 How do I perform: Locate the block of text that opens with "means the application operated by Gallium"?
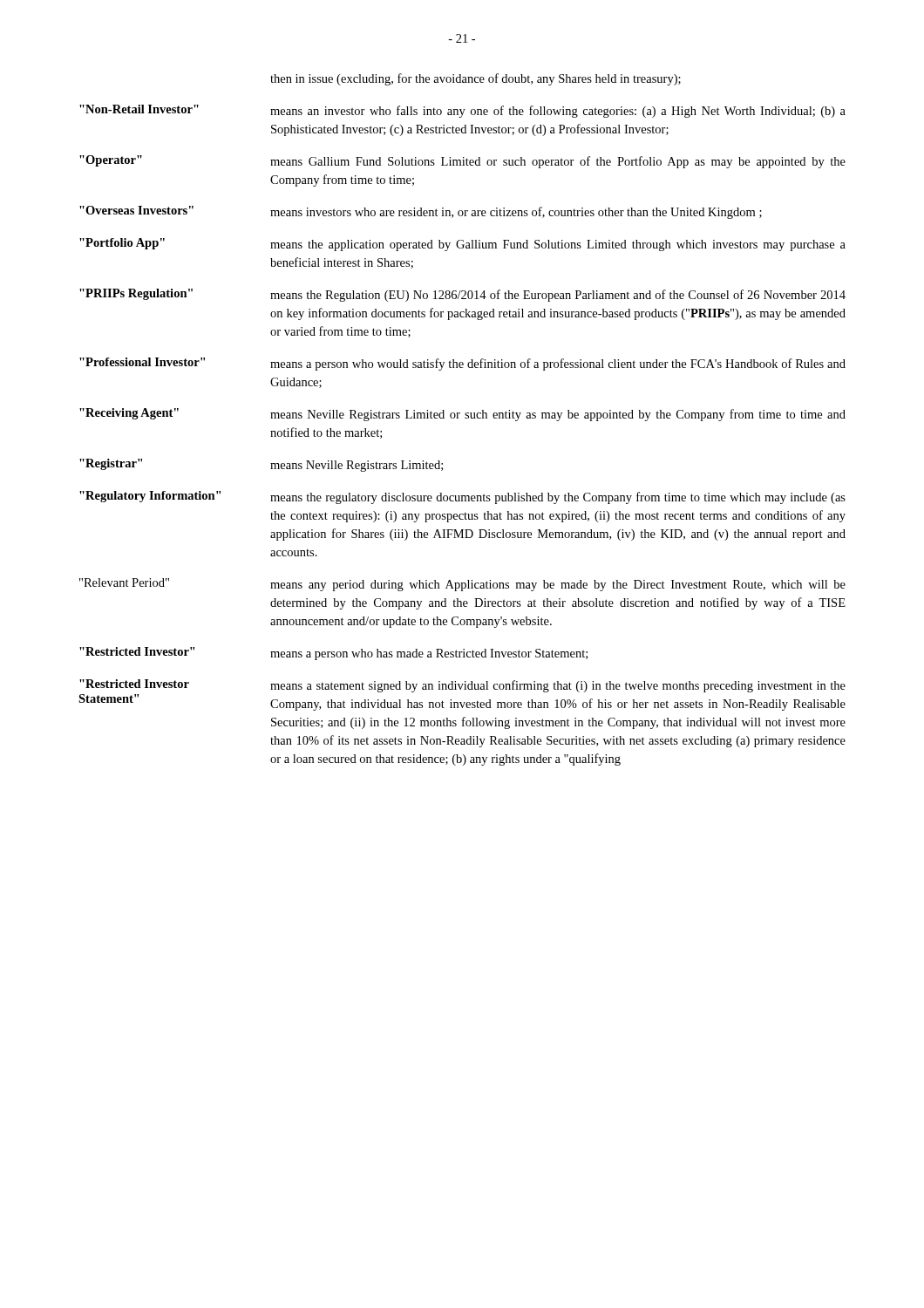click(x=558, y=253)
